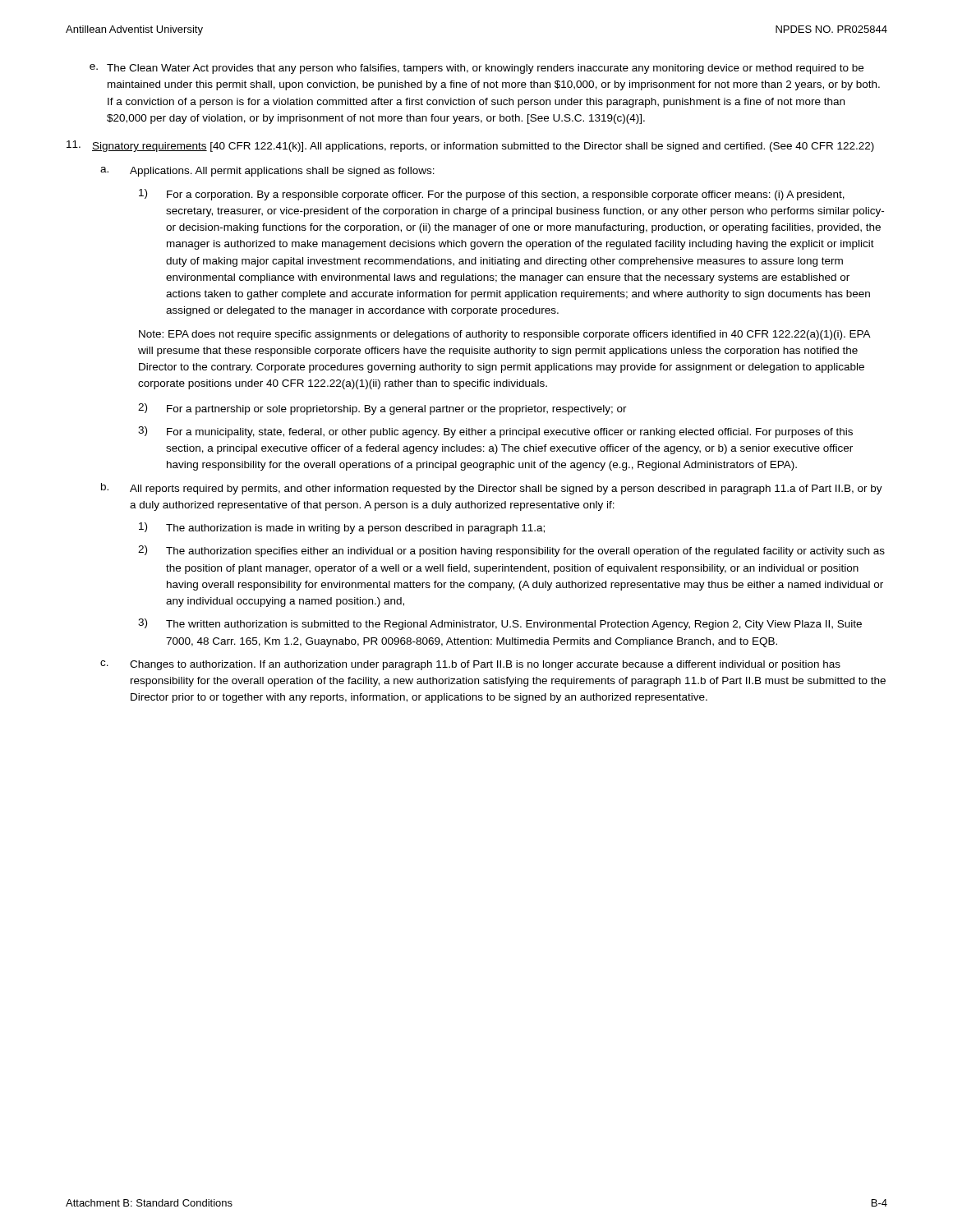The image size is (953, 1232).
Task: Find the block on this page that starts "1) The authorization is made"
Action: coord(342,528)
